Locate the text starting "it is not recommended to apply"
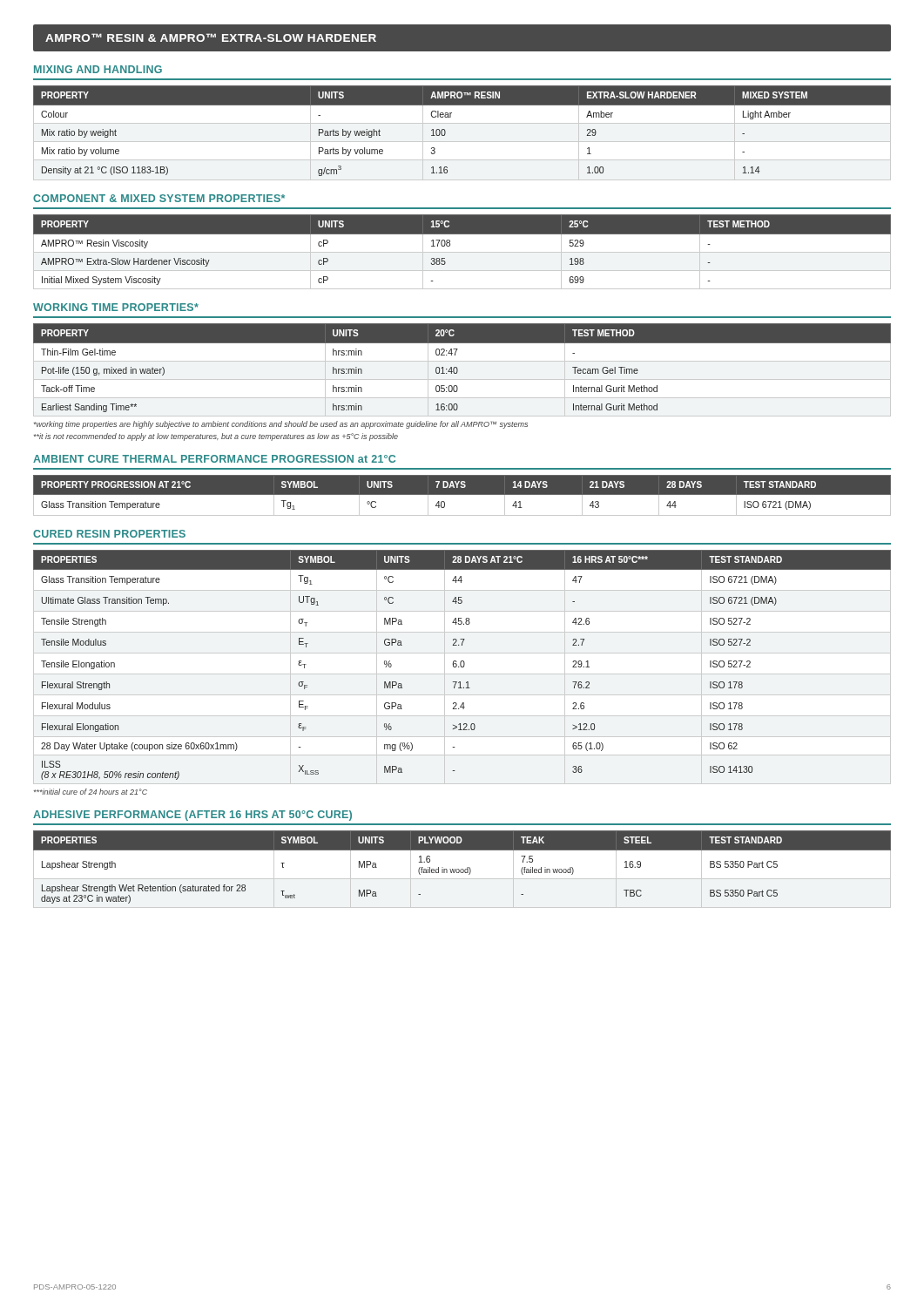 pos(462,436)
